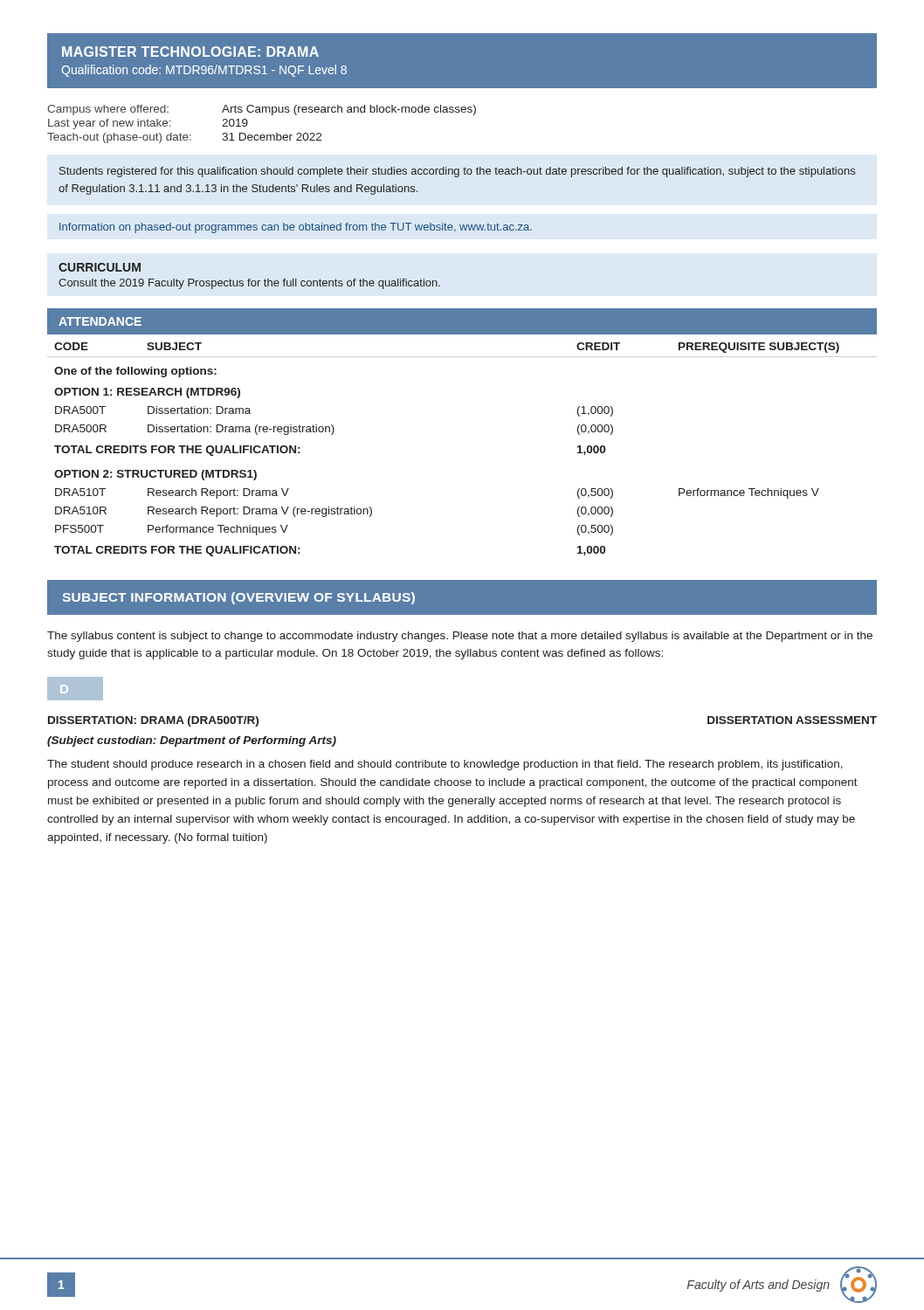Image resolution: width=924 pixels, height=1310 pixels.
Task: Locate the title that says "MAGISTER TECHNOLOGIAE: DRAMA Qualification code: MTDR96/MTDRS1"
Action: click(x=190, y=52)
